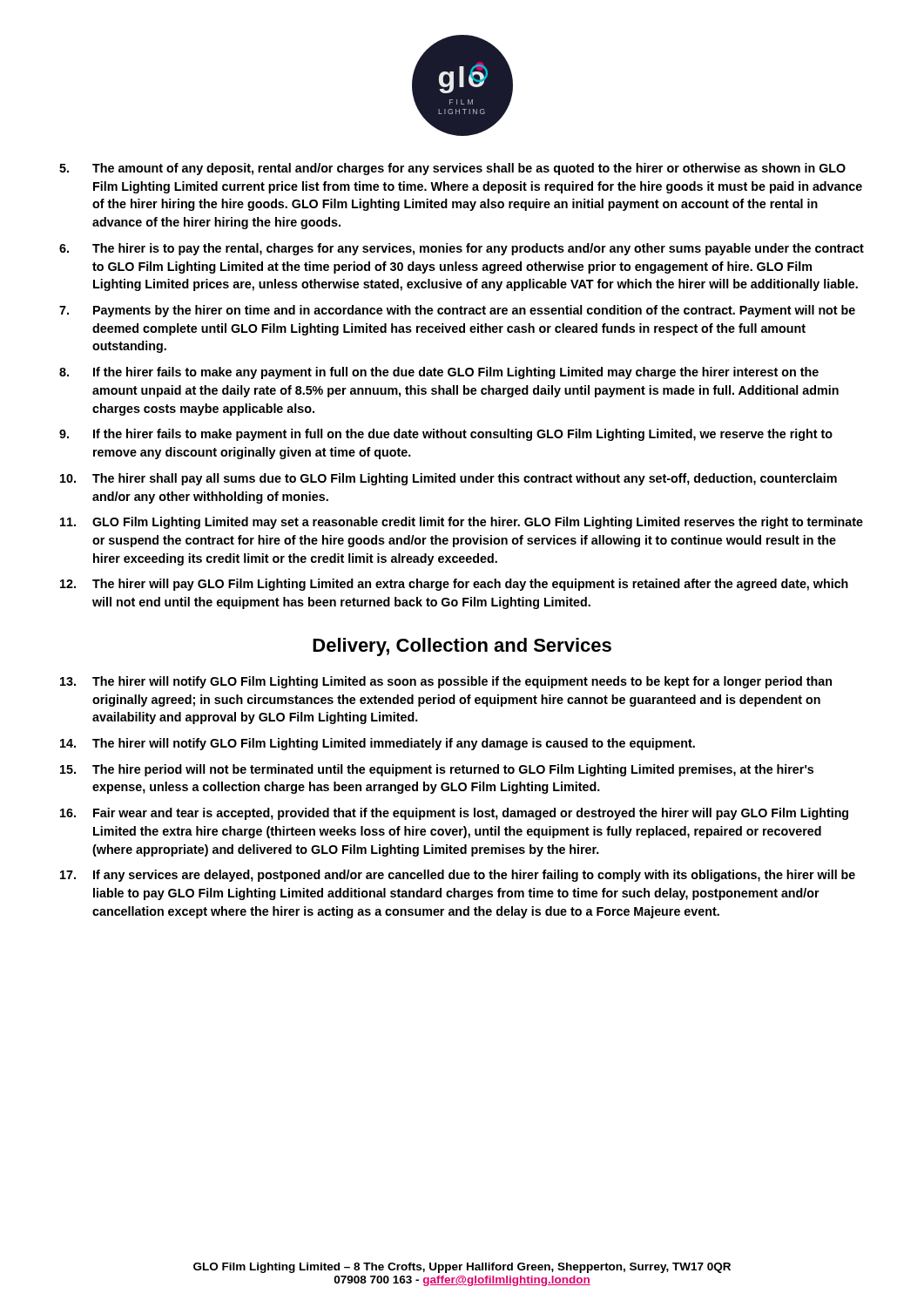Select the list item that reads "12. The hirer"
This screenshot has width=924, height=1307.
[462, 593]
